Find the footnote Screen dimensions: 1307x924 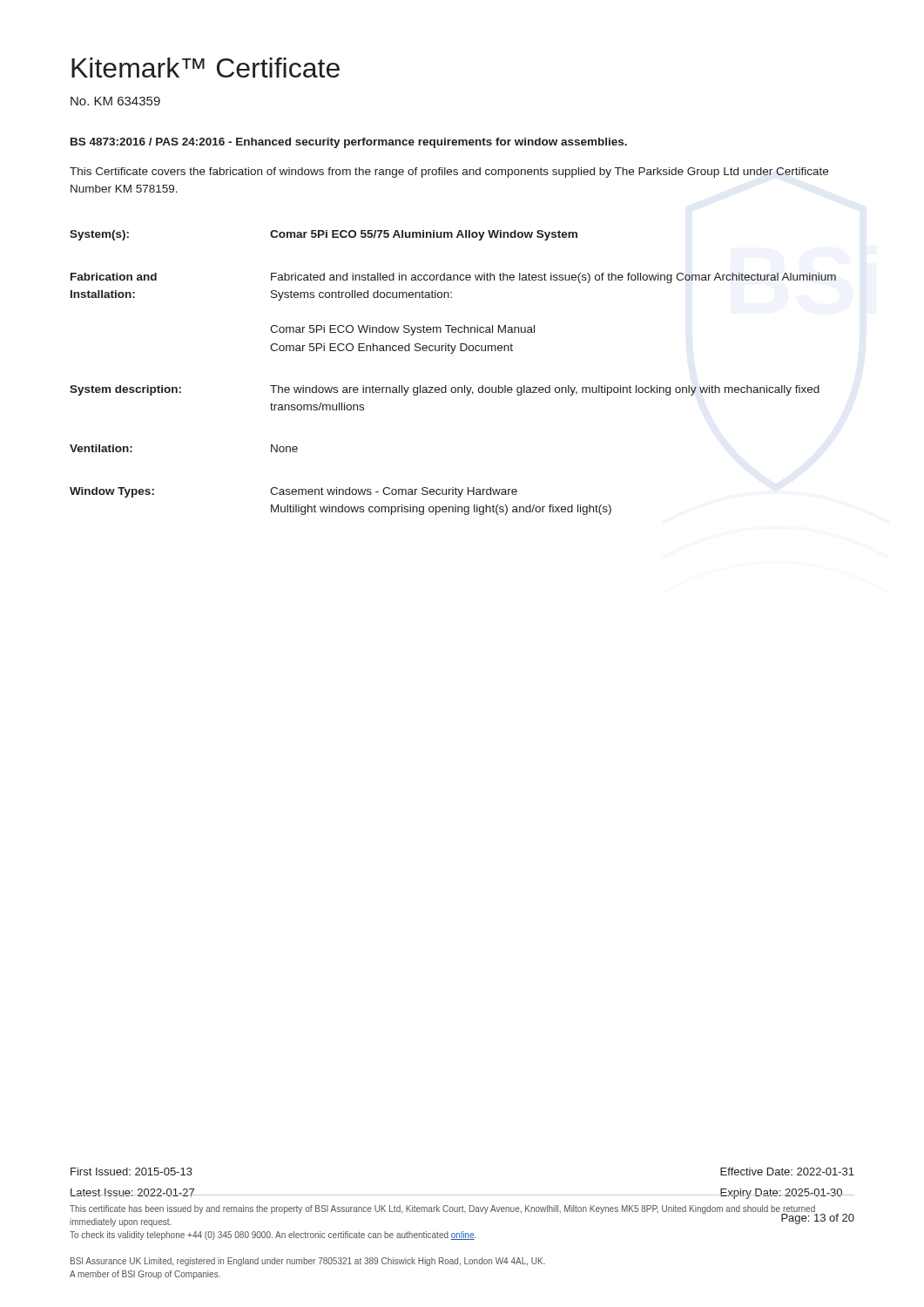pyautogui.click(x=443, y=1242)
